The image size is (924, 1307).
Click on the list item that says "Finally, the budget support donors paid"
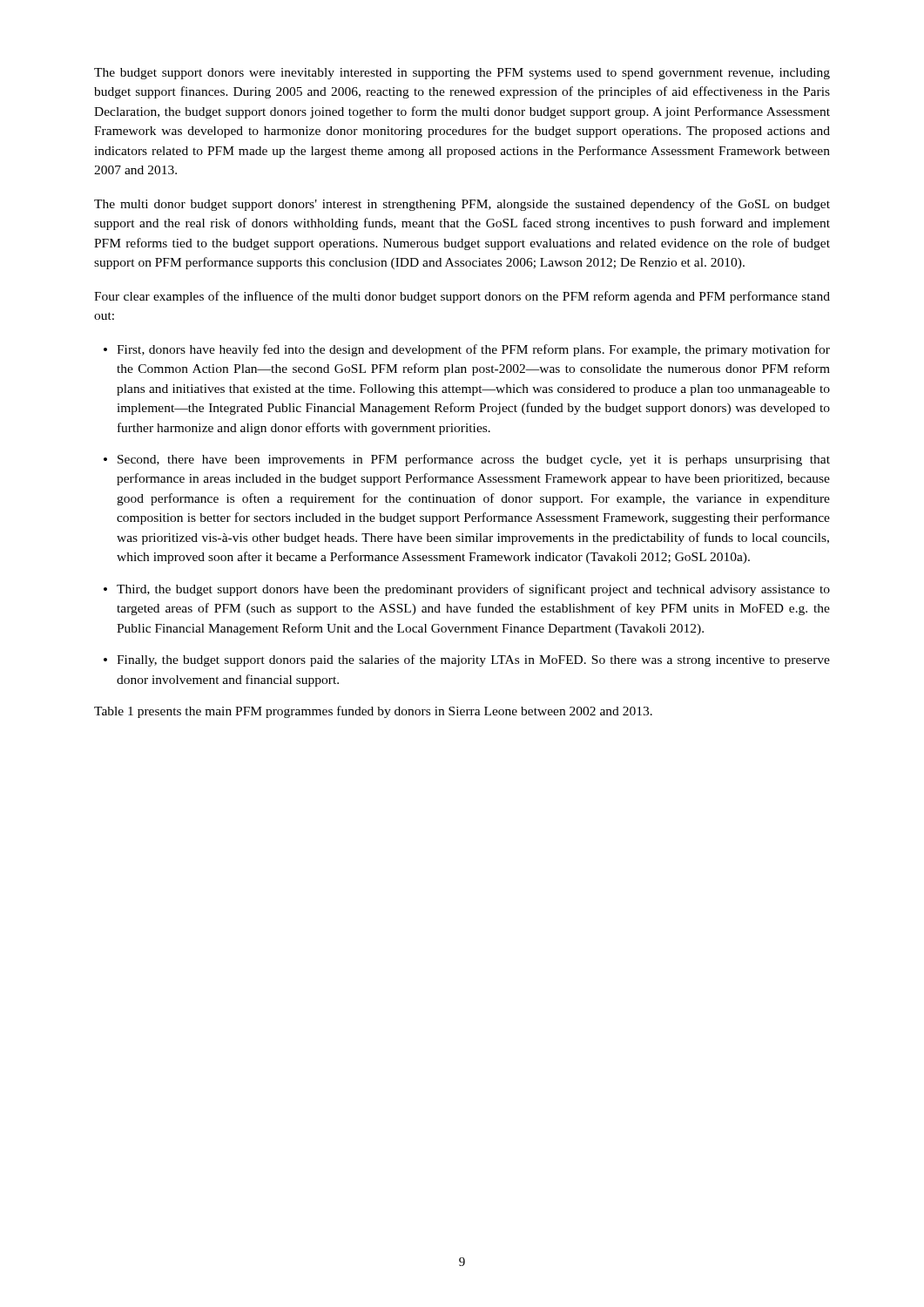click(x=462, y=670)
